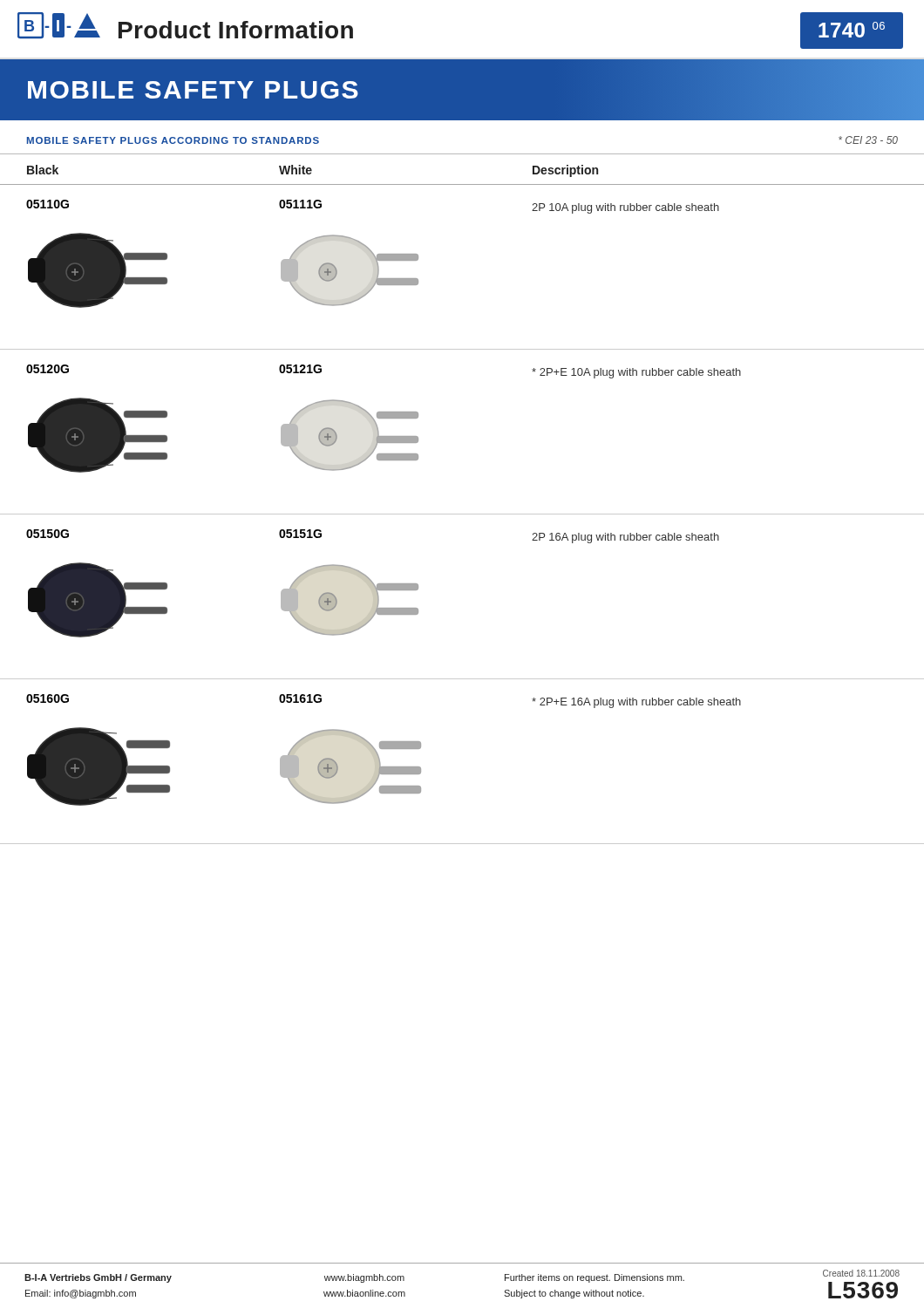Find the title containing "MOBILE SAFETY PLUGS"
This screenshot has height=1308, width=924.
pos(193,89)
